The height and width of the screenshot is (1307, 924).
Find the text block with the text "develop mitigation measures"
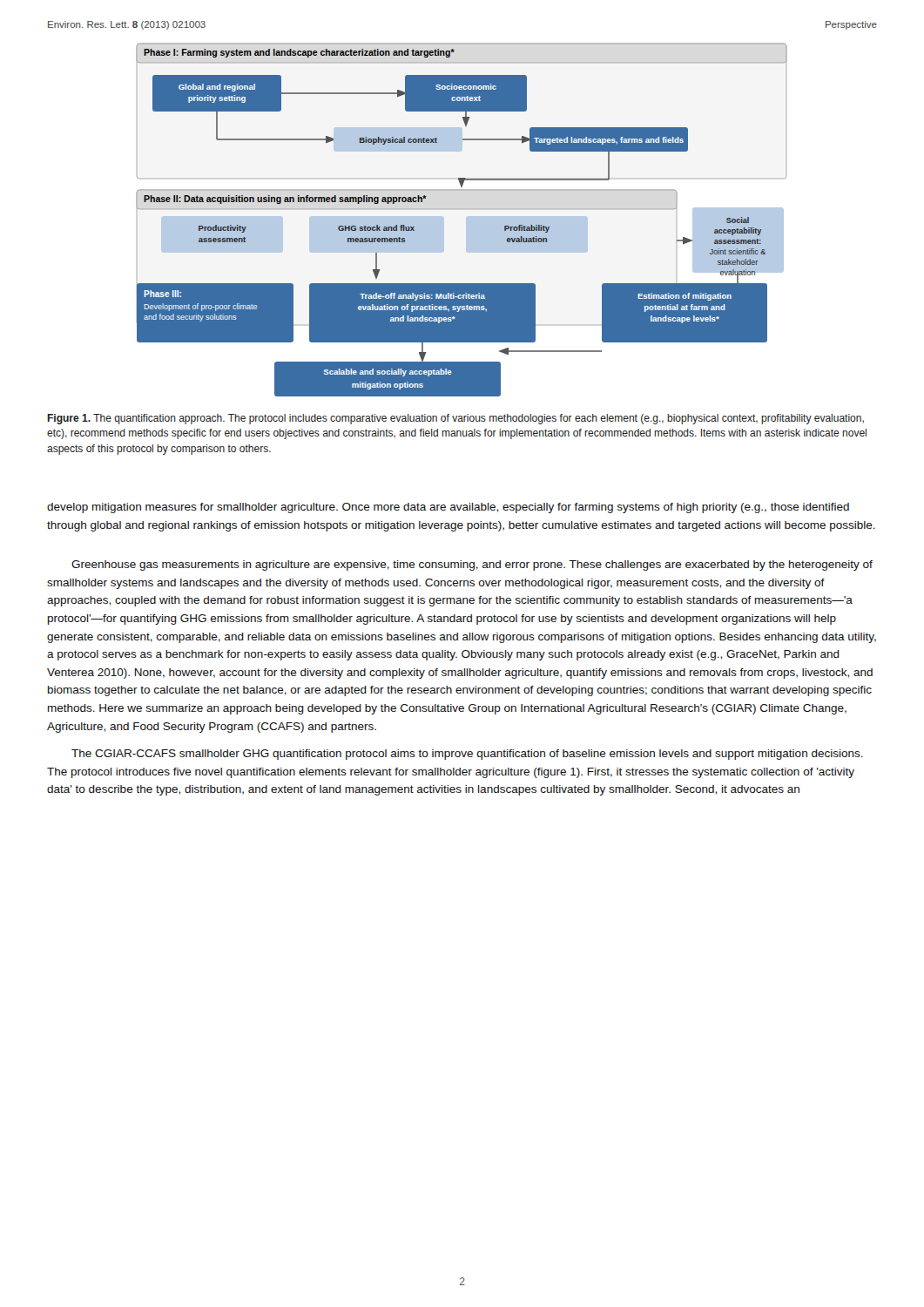(x=461, y=516)
